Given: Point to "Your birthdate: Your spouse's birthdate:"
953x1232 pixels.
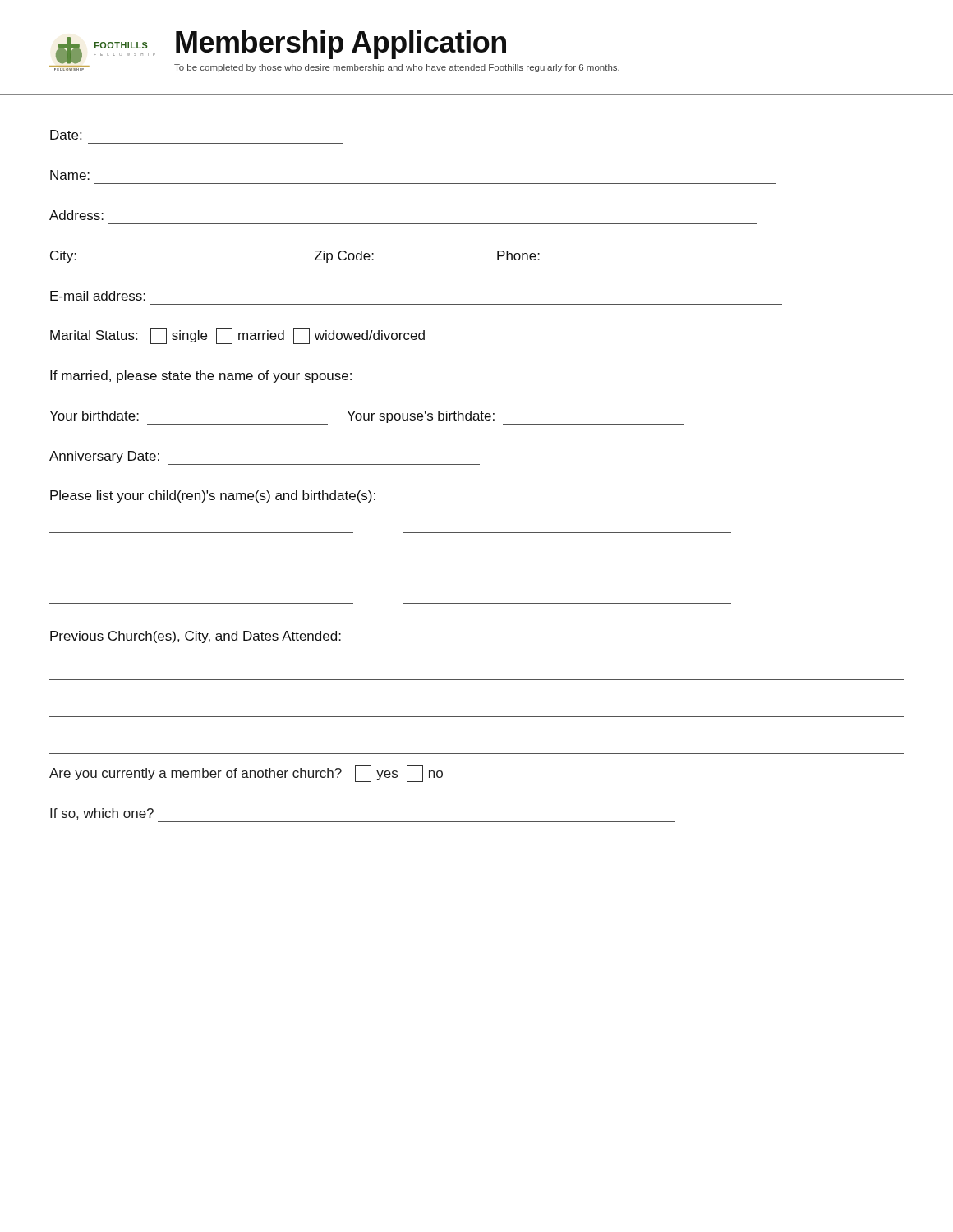Looking at the screenshot, I should 366,416.
